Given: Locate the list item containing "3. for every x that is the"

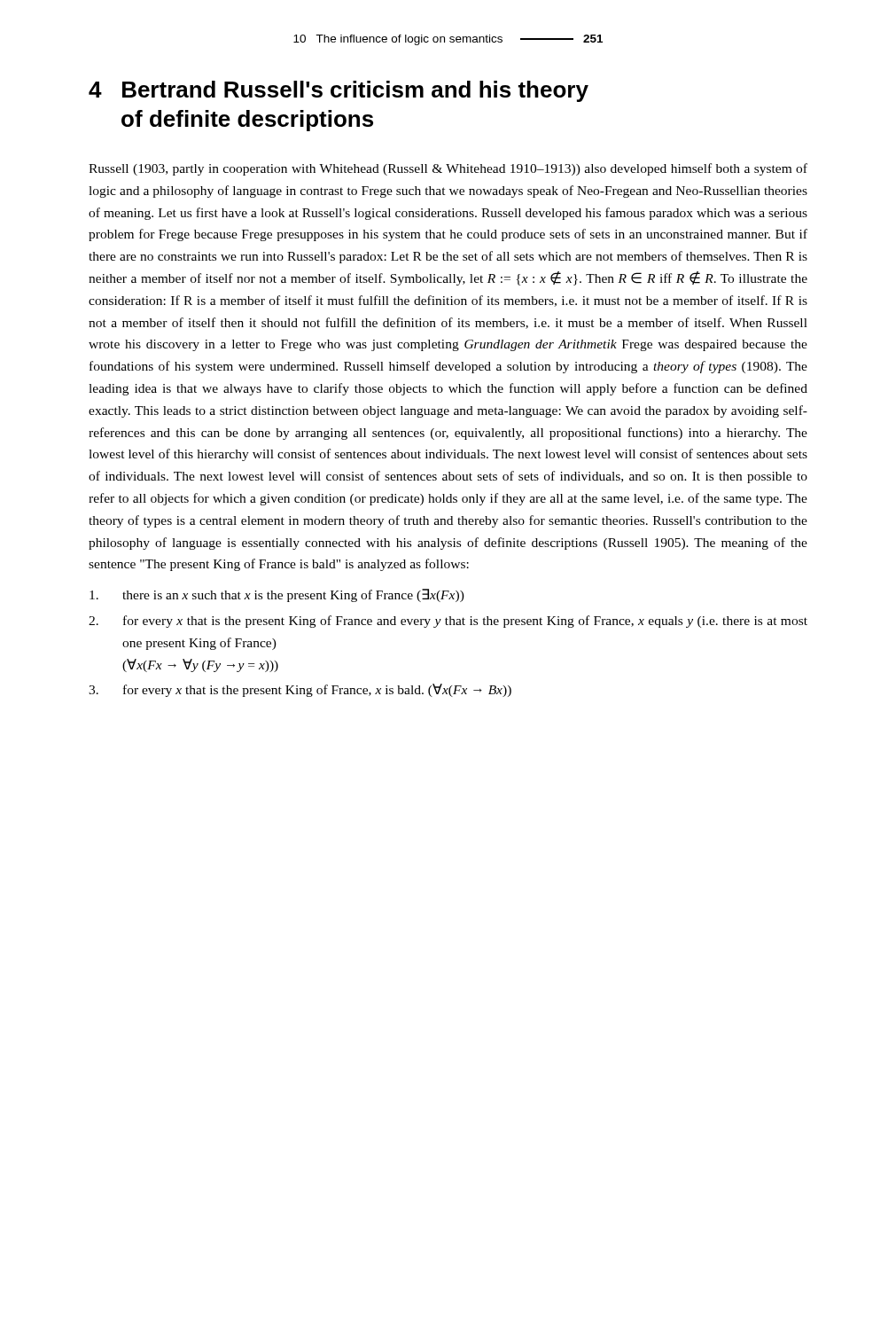Looking at the screenshot, I should pos(448,690).
